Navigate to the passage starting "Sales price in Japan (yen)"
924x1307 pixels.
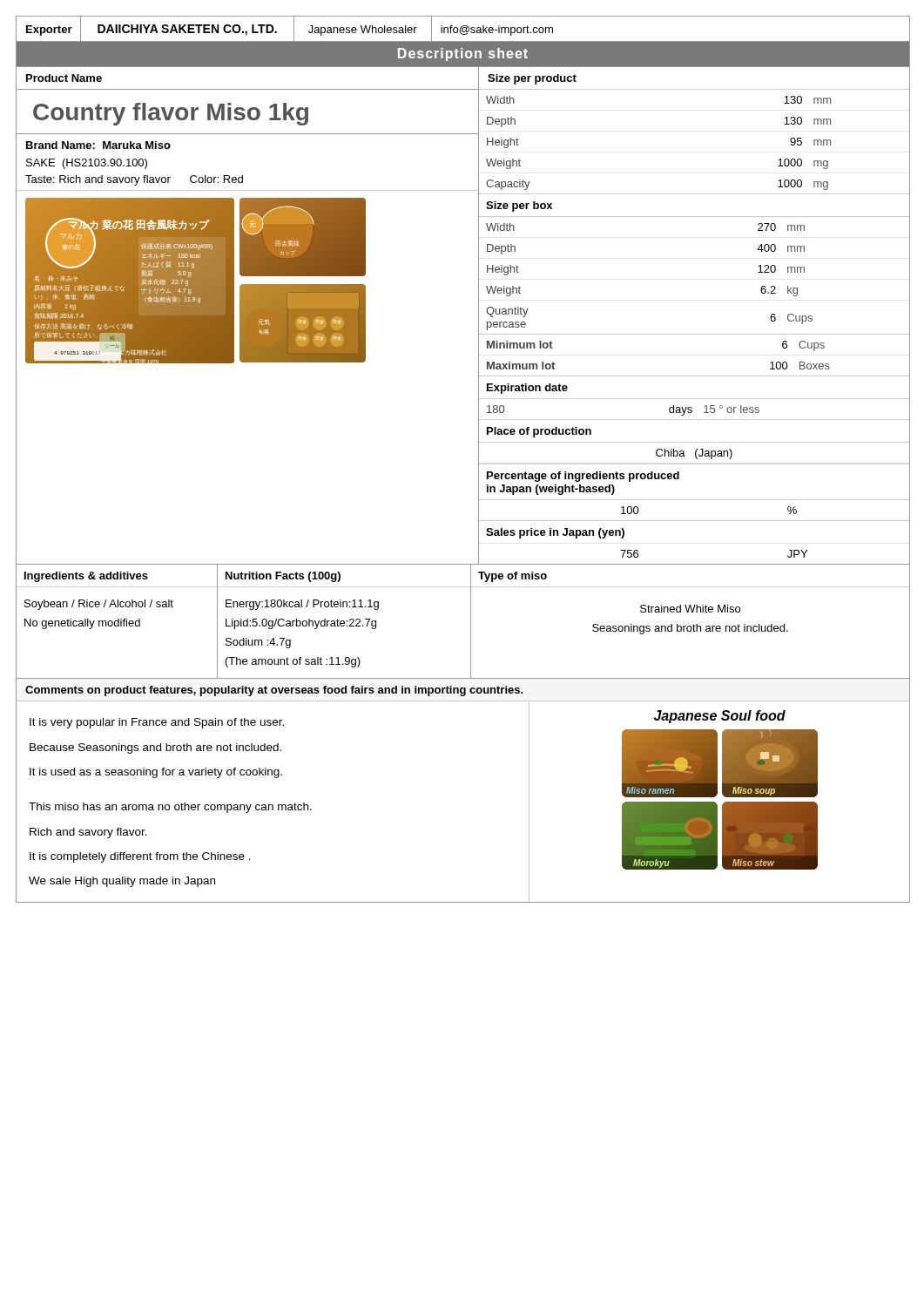point(555,532)
